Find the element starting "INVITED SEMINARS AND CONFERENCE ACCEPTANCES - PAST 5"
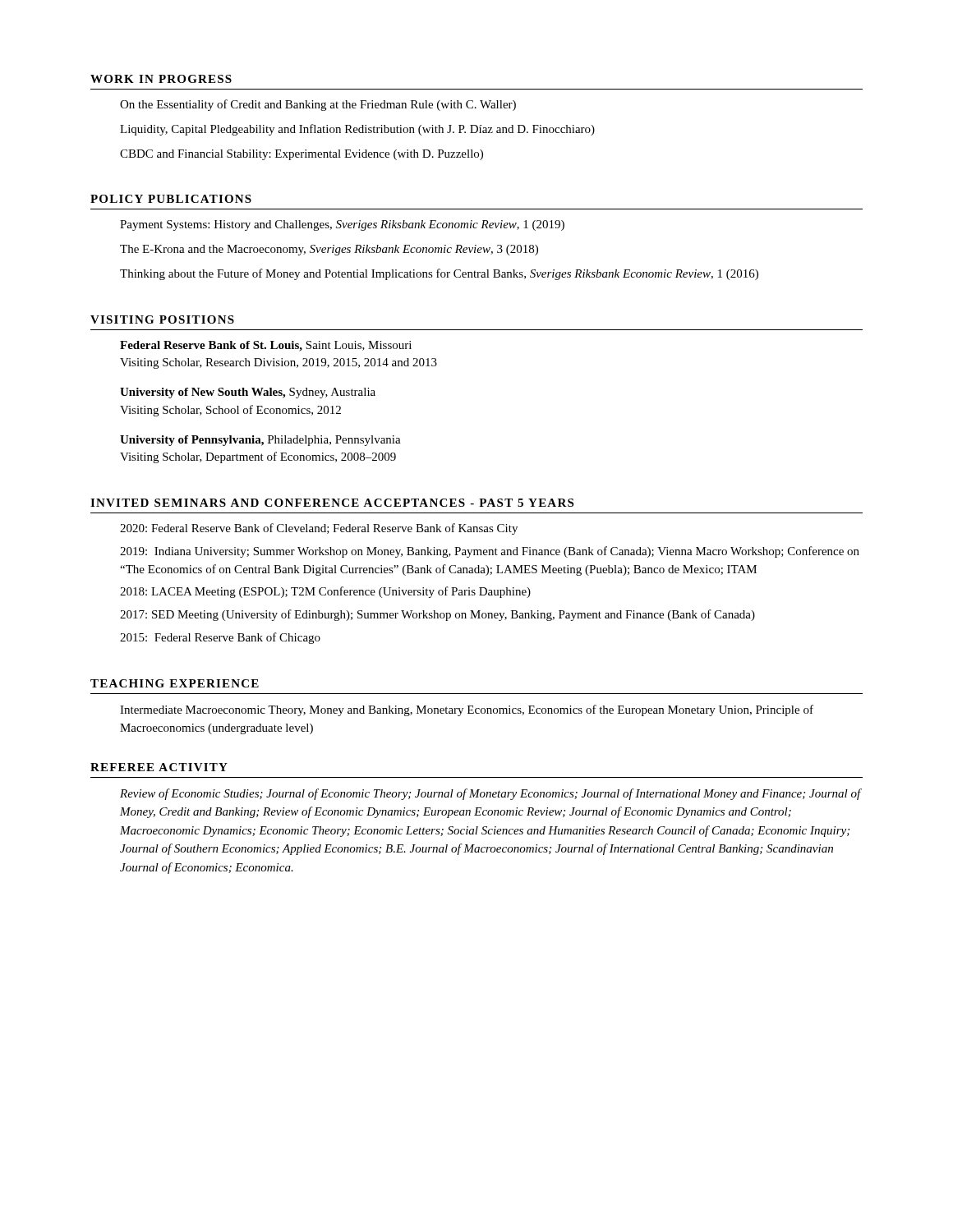 (x=333, y=503)
